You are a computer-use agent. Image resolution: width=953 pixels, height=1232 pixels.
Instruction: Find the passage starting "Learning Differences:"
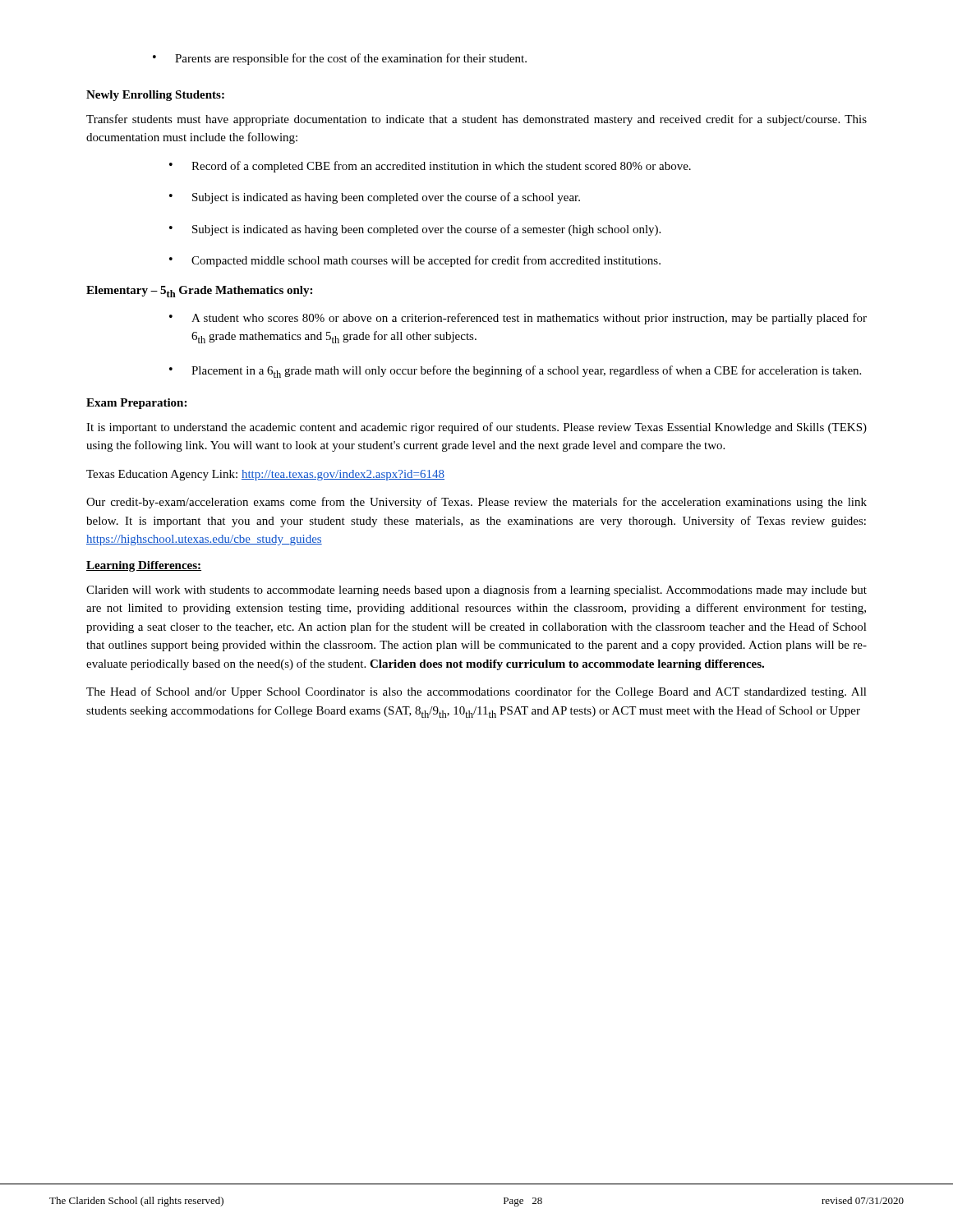pos(144,565)
